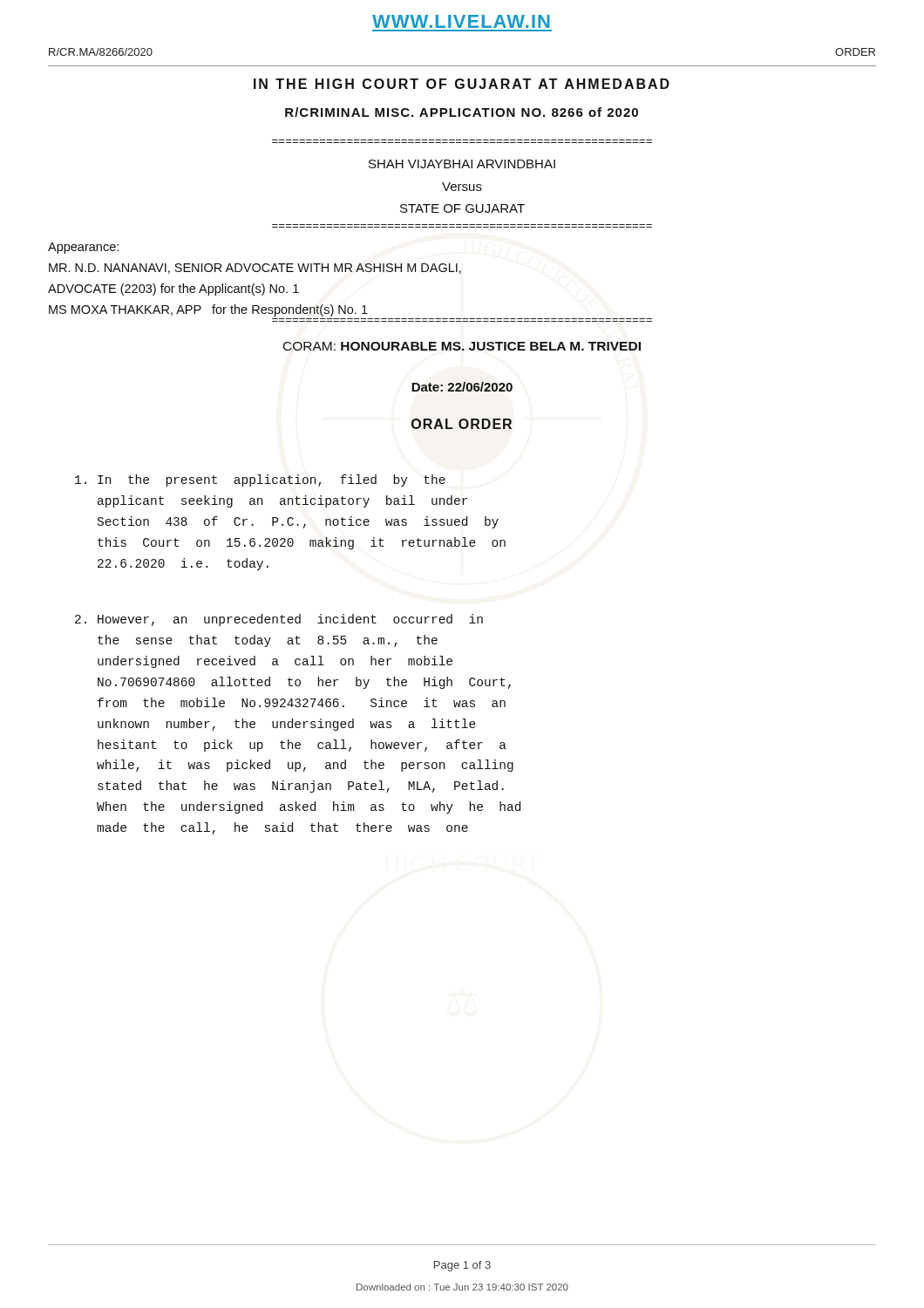
Task: Find "Date: 22/06/2020" on this page
Action: [462, 387]
